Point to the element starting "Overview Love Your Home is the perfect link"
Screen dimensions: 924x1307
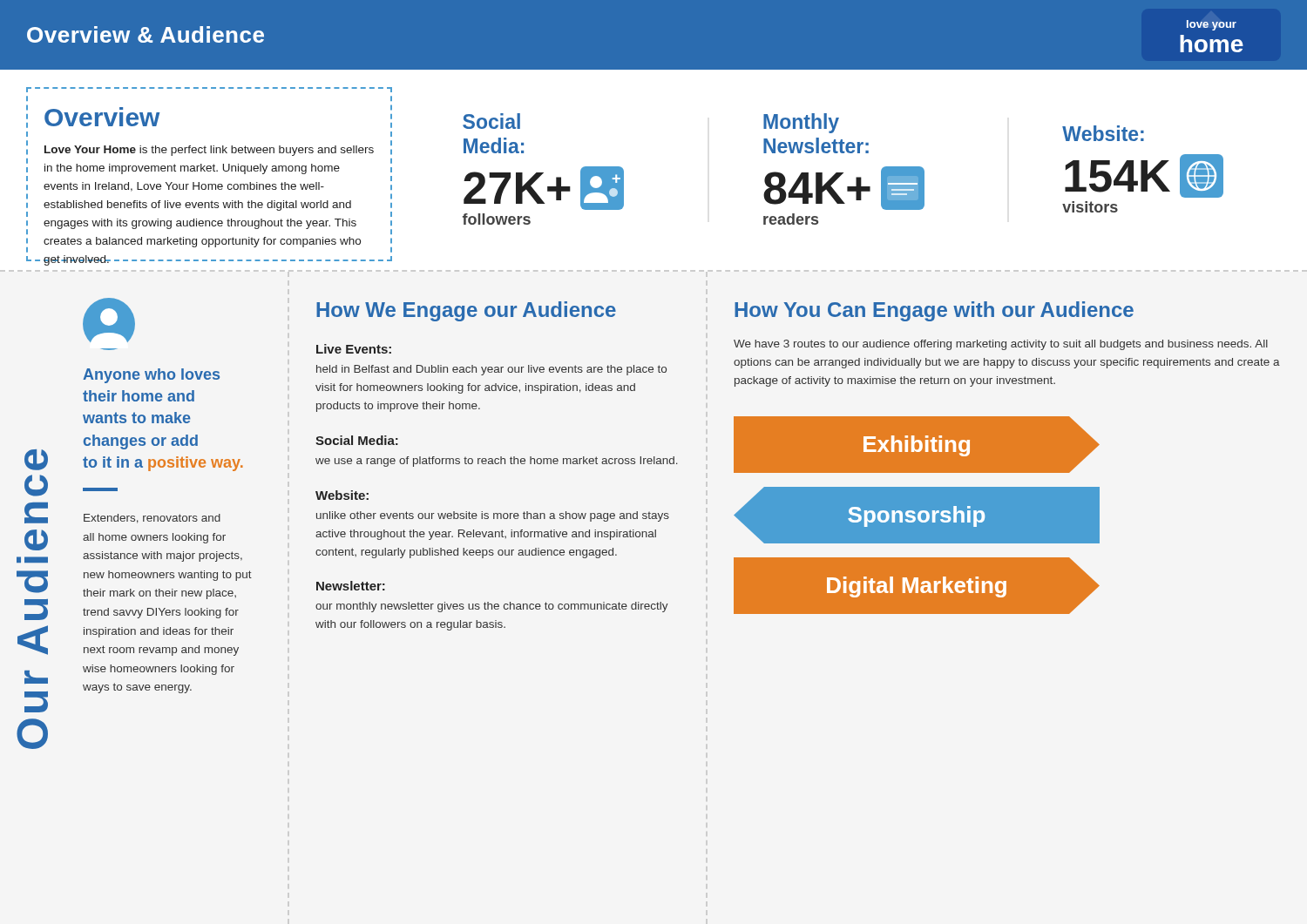209,182
